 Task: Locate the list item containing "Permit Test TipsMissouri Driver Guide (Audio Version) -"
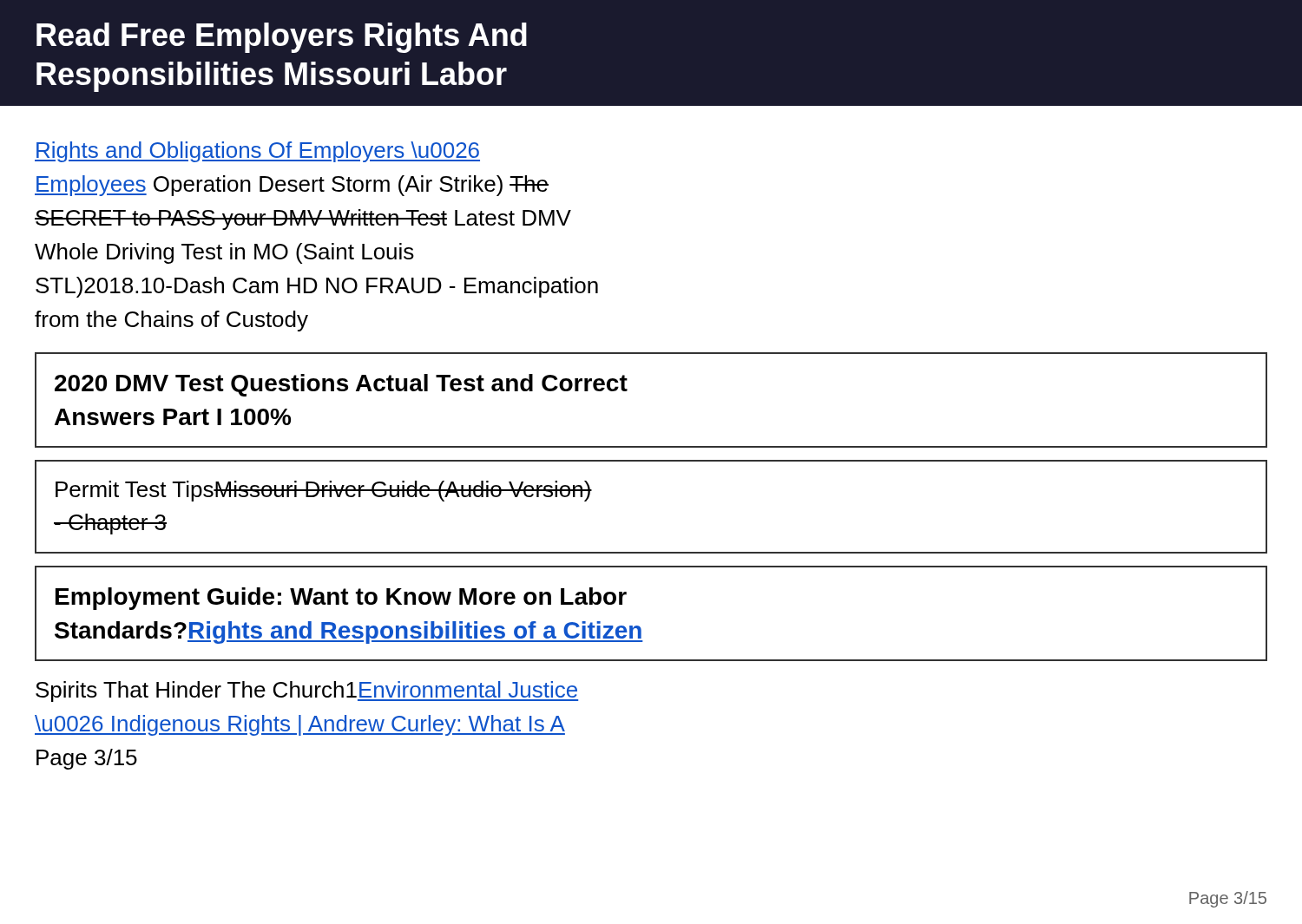pos(323,506)
